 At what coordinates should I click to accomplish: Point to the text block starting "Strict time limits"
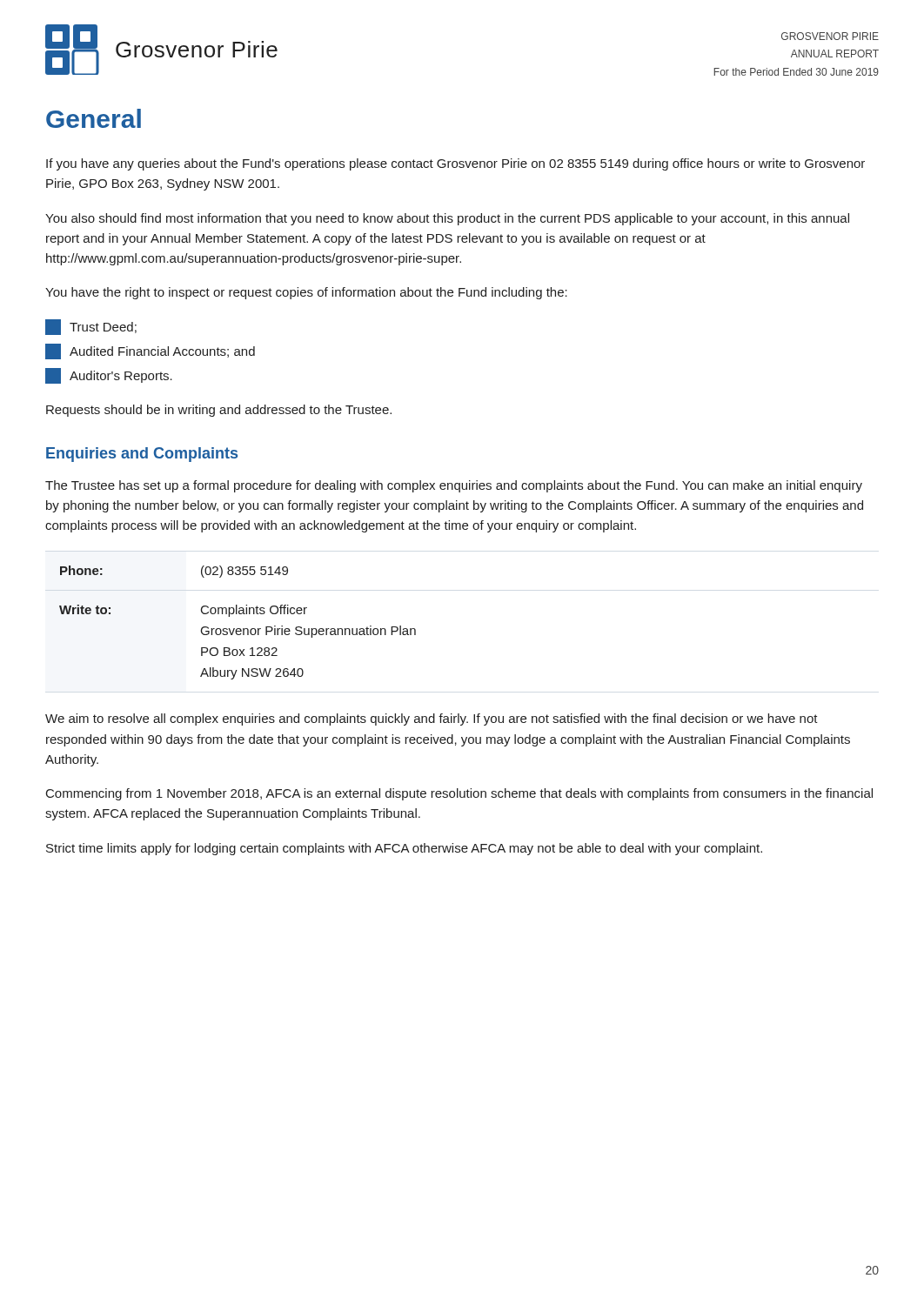404,847
